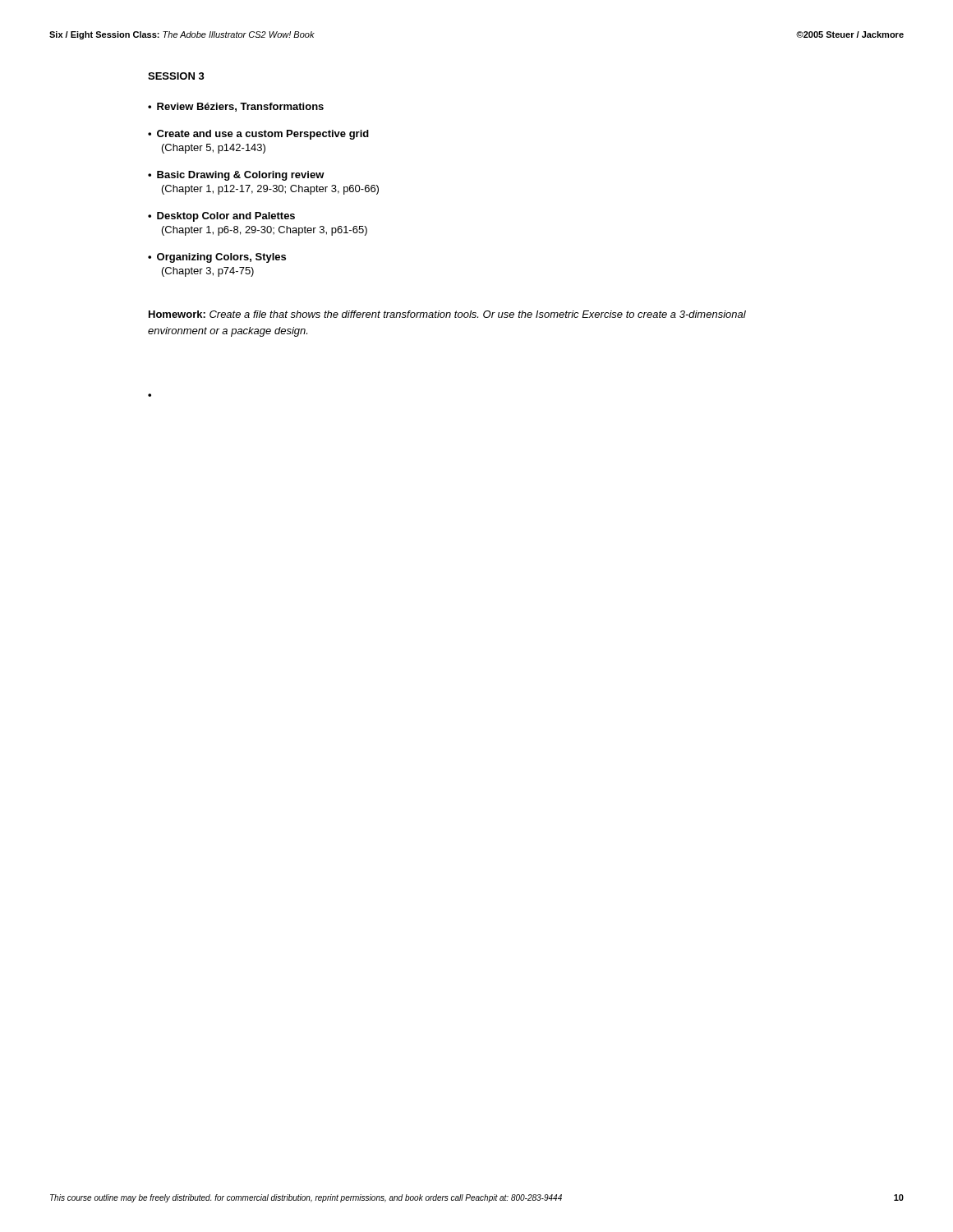Find the passage starting "SESSION 3"
The image size is (953, 1232).
pos(176,76)
